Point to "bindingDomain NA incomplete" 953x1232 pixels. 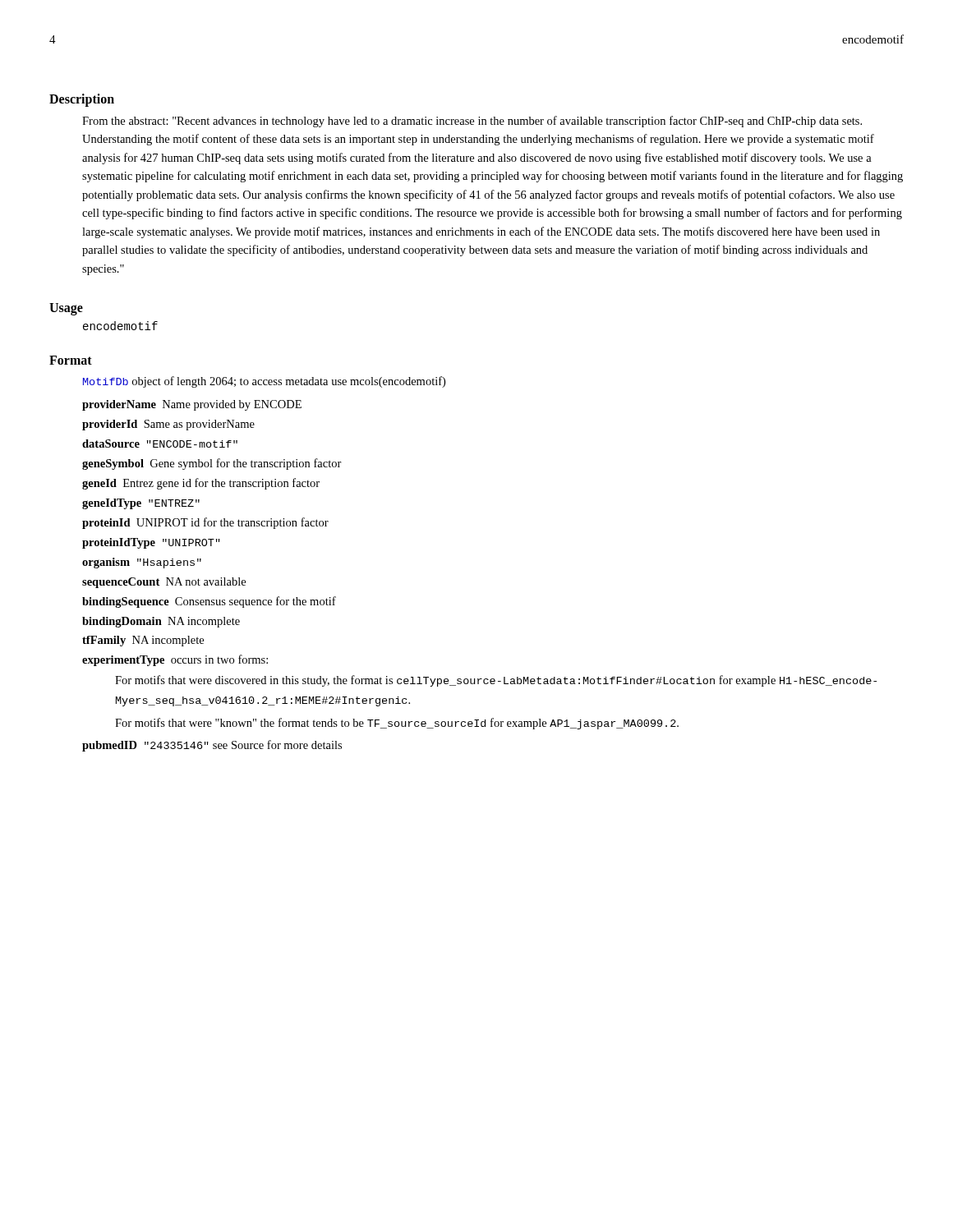click(161, 621)
